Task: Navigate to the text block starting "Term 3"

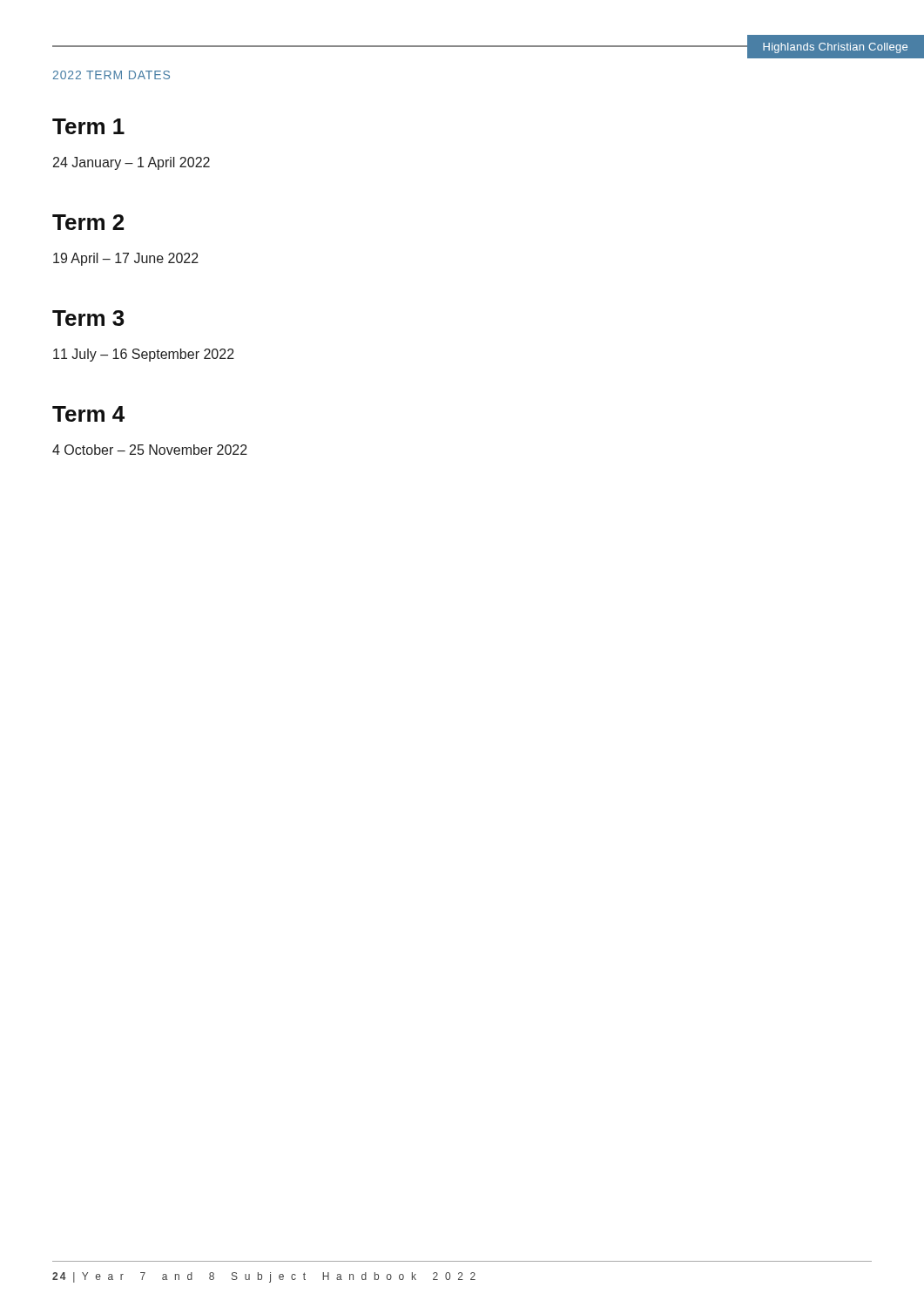Action: coord(89,318)
